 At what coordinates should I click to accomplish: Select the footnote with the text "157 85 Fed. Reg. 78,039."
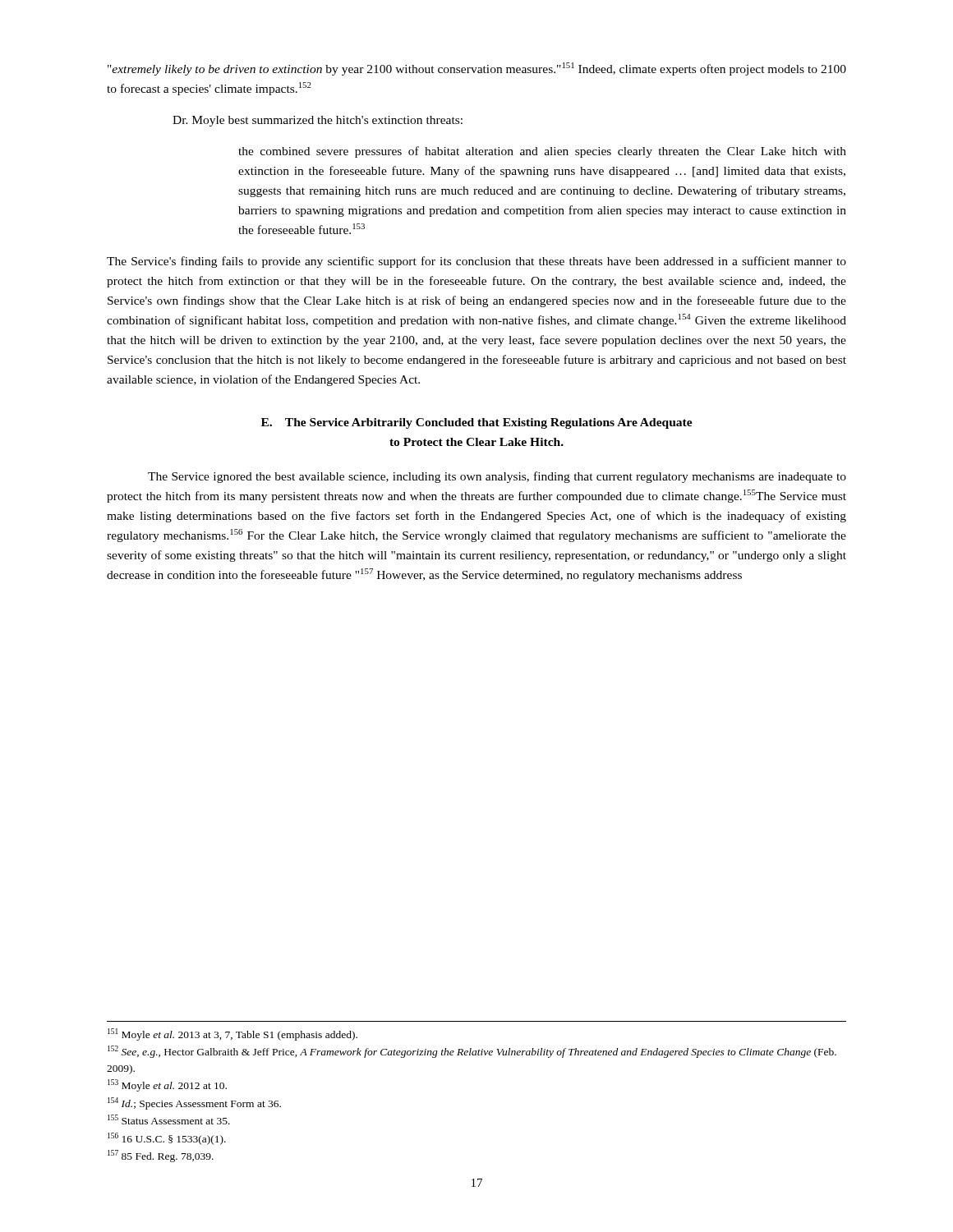(x=160, y=1156)
